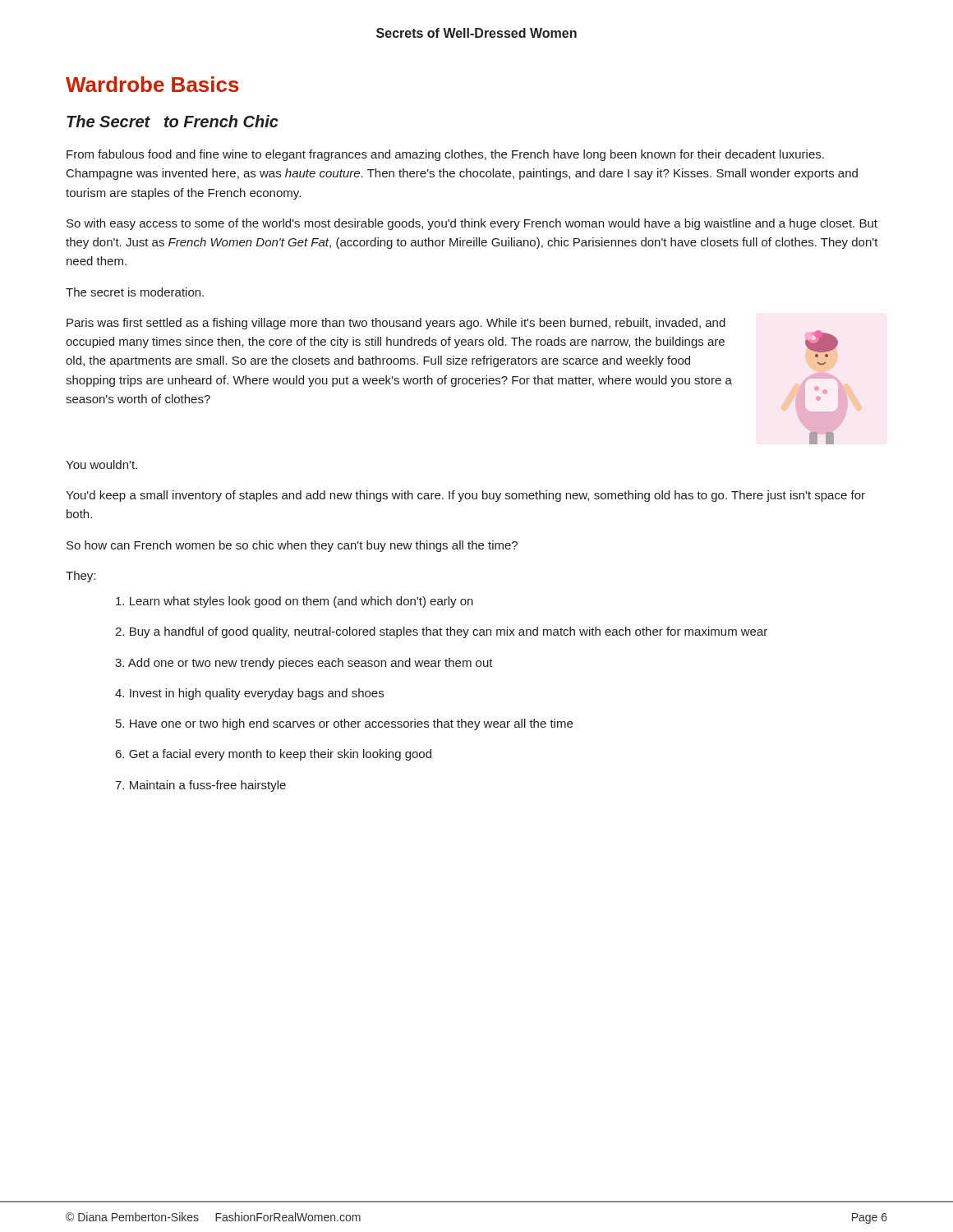Locate the text starting "Wardrobe Basics"
953x1232 pixels.
tap(153, 85)
